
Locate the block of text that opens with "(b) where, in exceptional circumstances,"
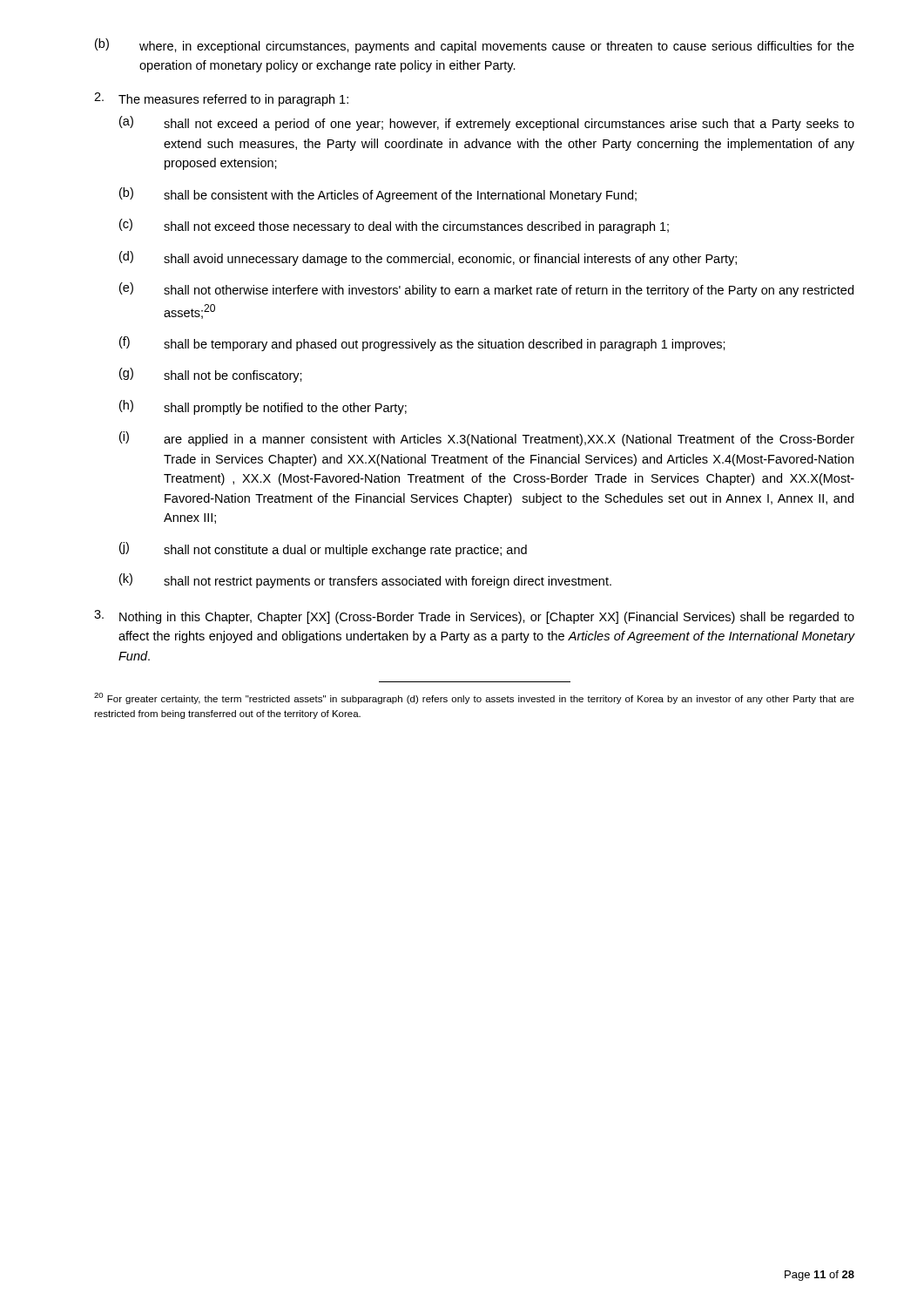point(474,56)
